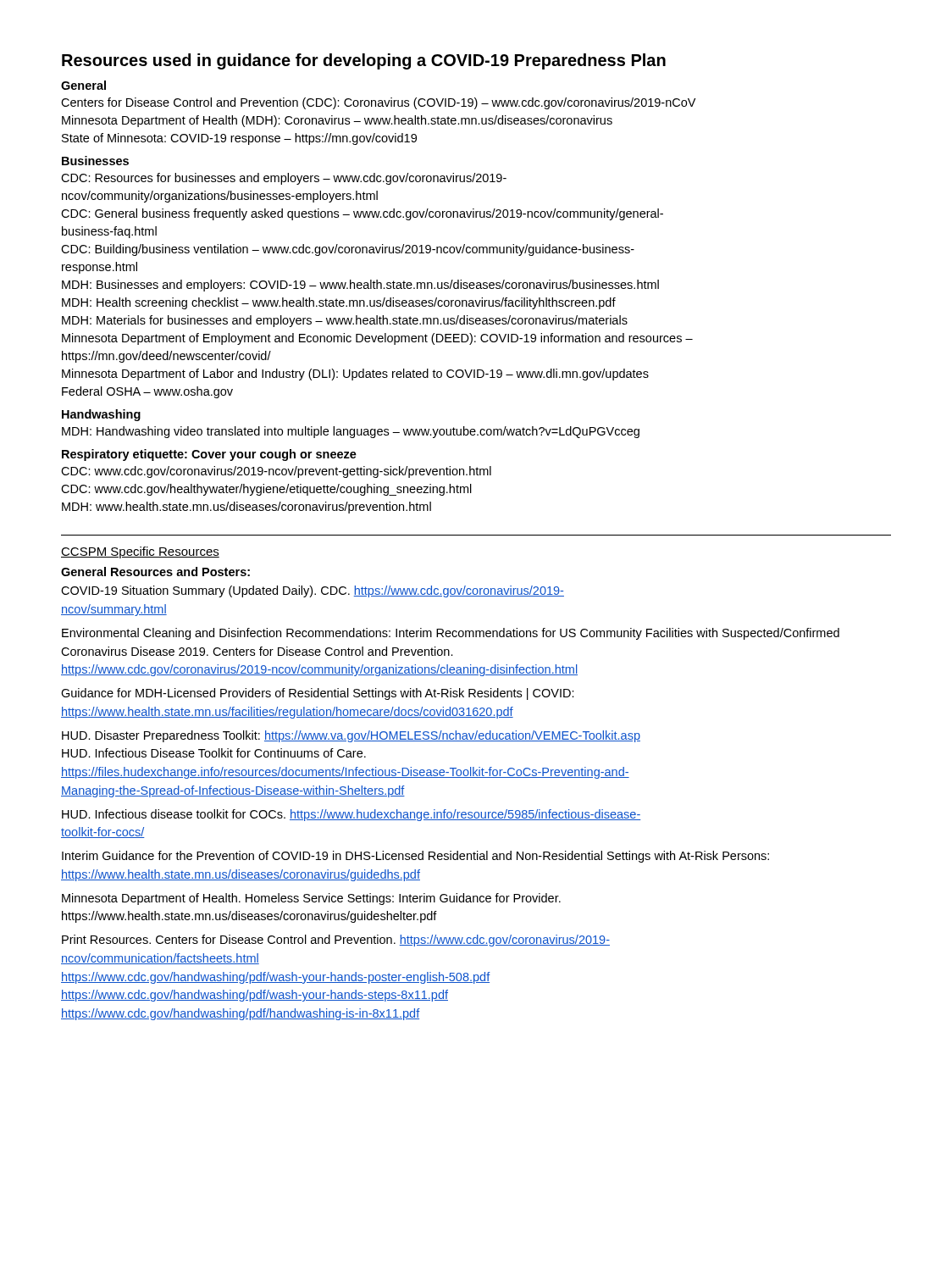Point to the passage starting "General Resources and Posters:"

156,572
